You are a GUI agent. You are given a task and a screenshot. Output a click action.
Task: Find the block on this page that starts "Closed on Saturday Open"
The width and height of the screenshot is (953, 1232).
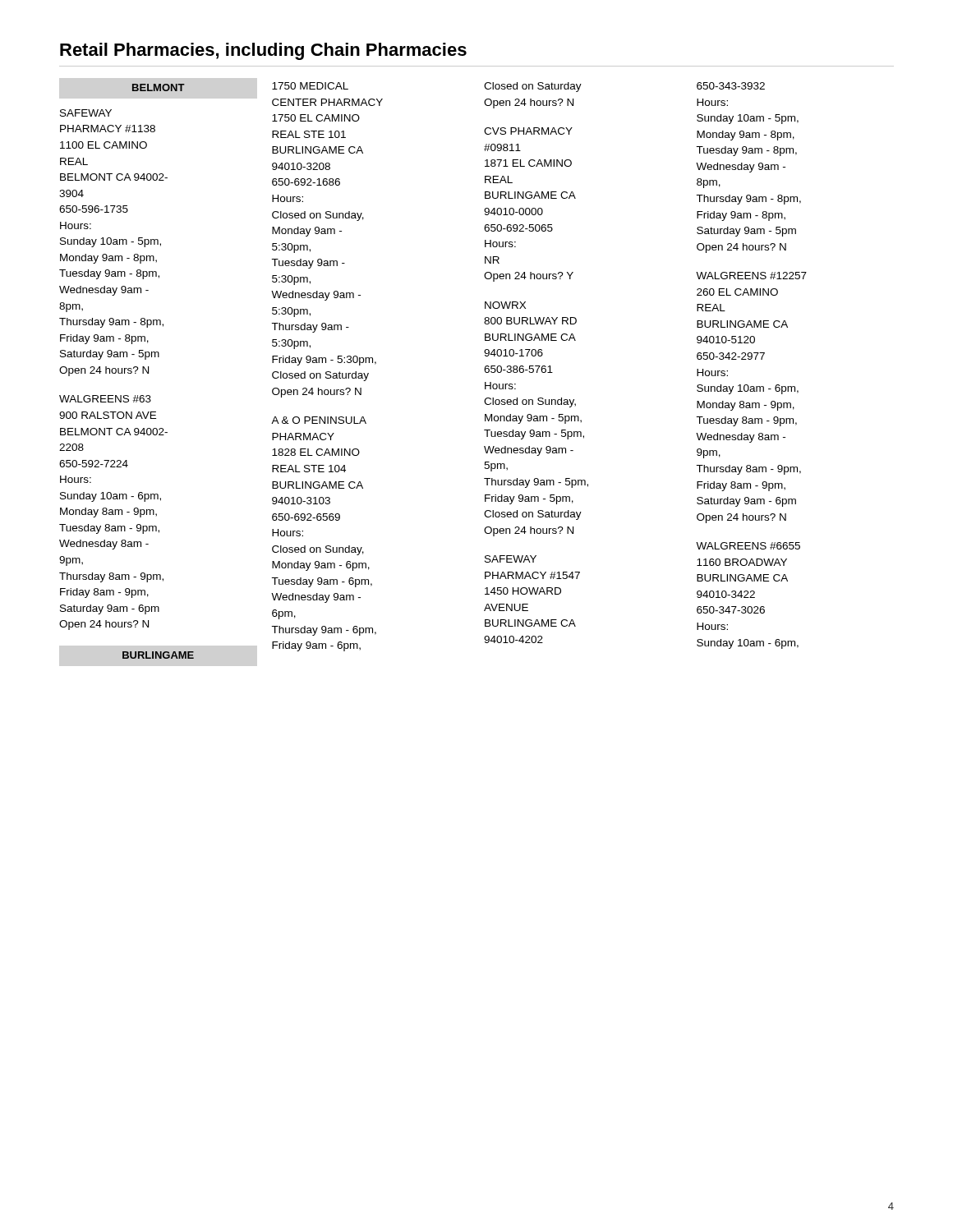coord(583,94)
